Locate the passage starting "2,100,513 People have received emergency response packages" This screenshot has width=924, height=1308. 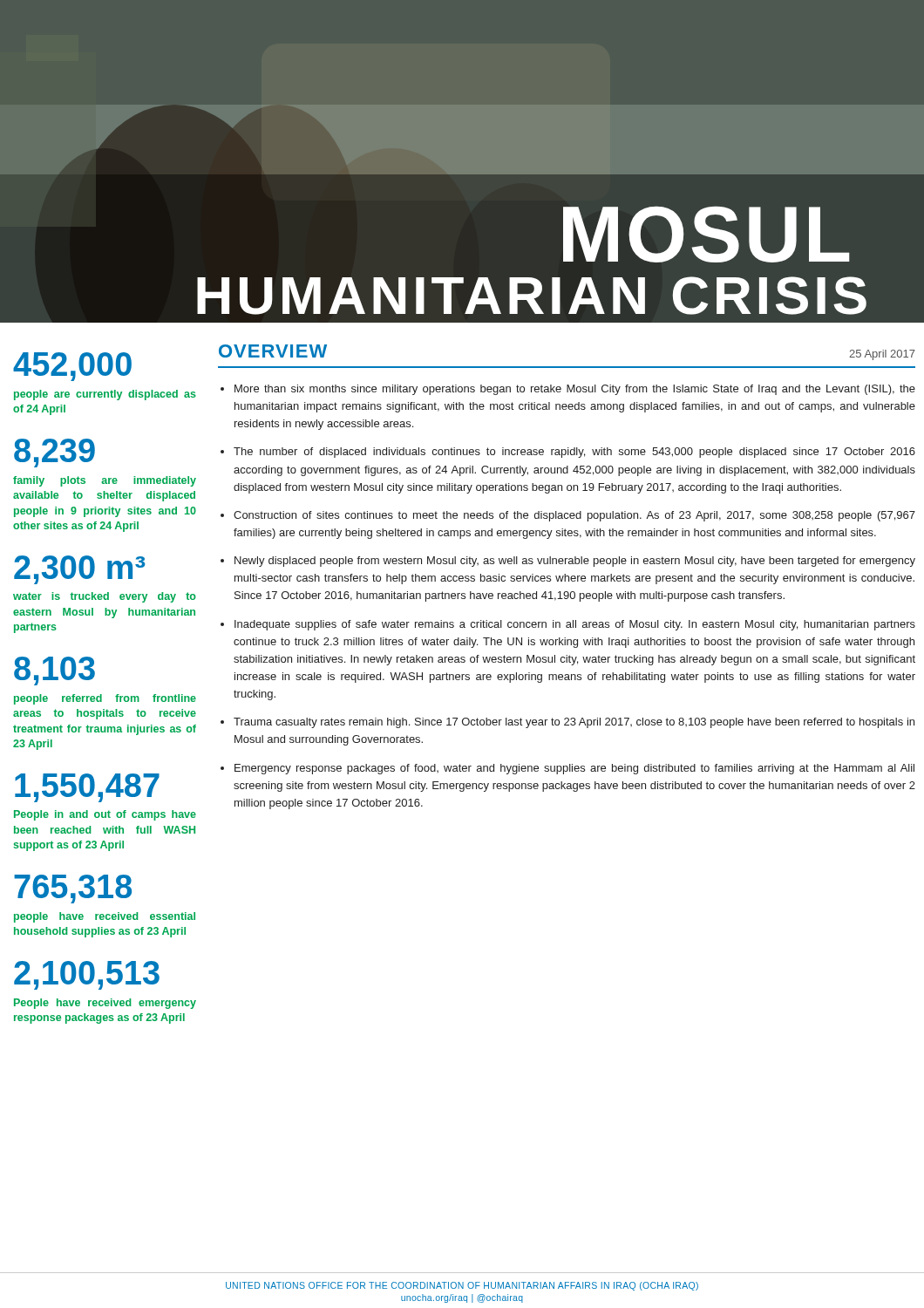point(105,991)
